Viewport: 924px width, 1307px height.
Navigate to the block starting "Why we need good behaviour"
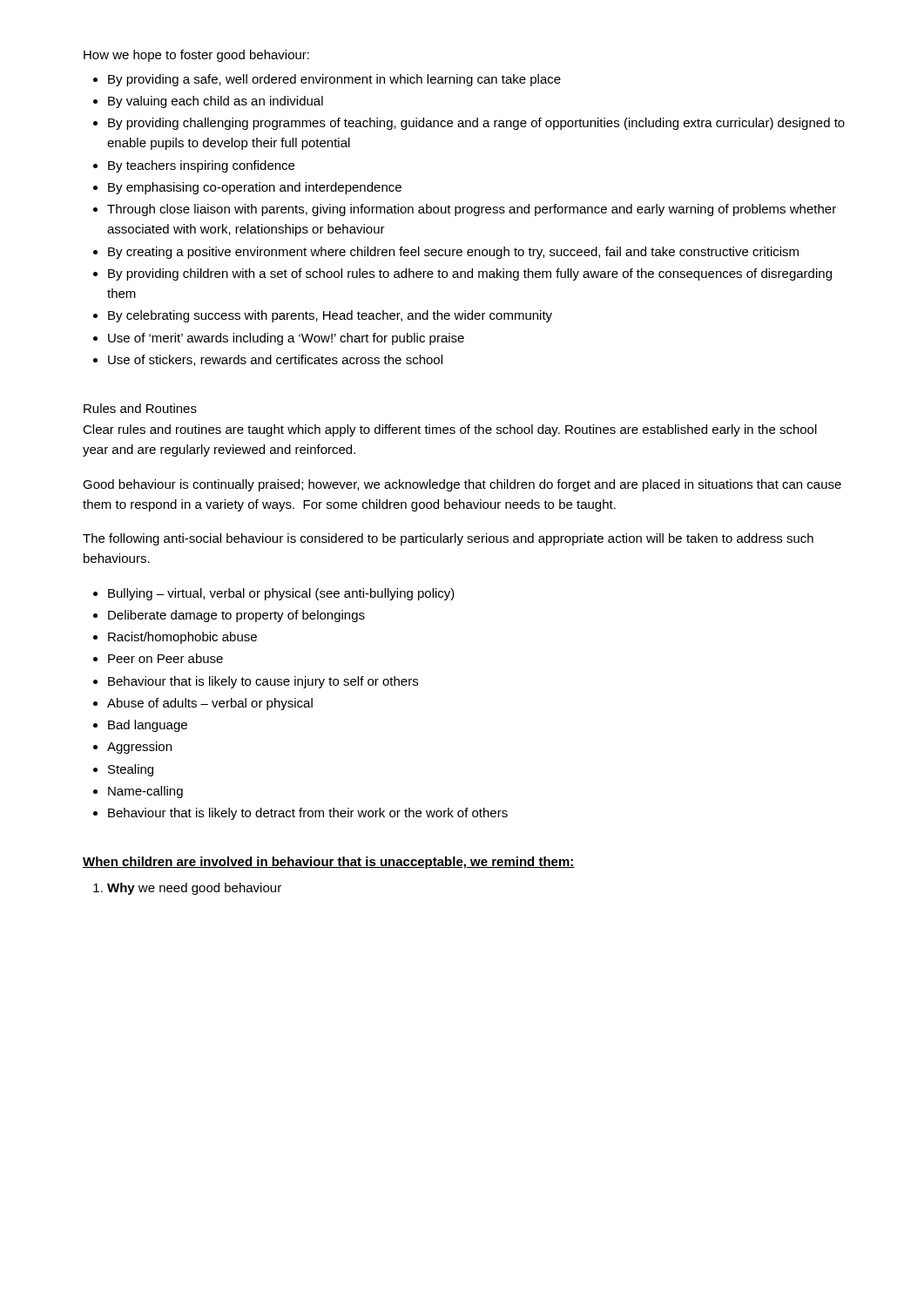point(194,888)
